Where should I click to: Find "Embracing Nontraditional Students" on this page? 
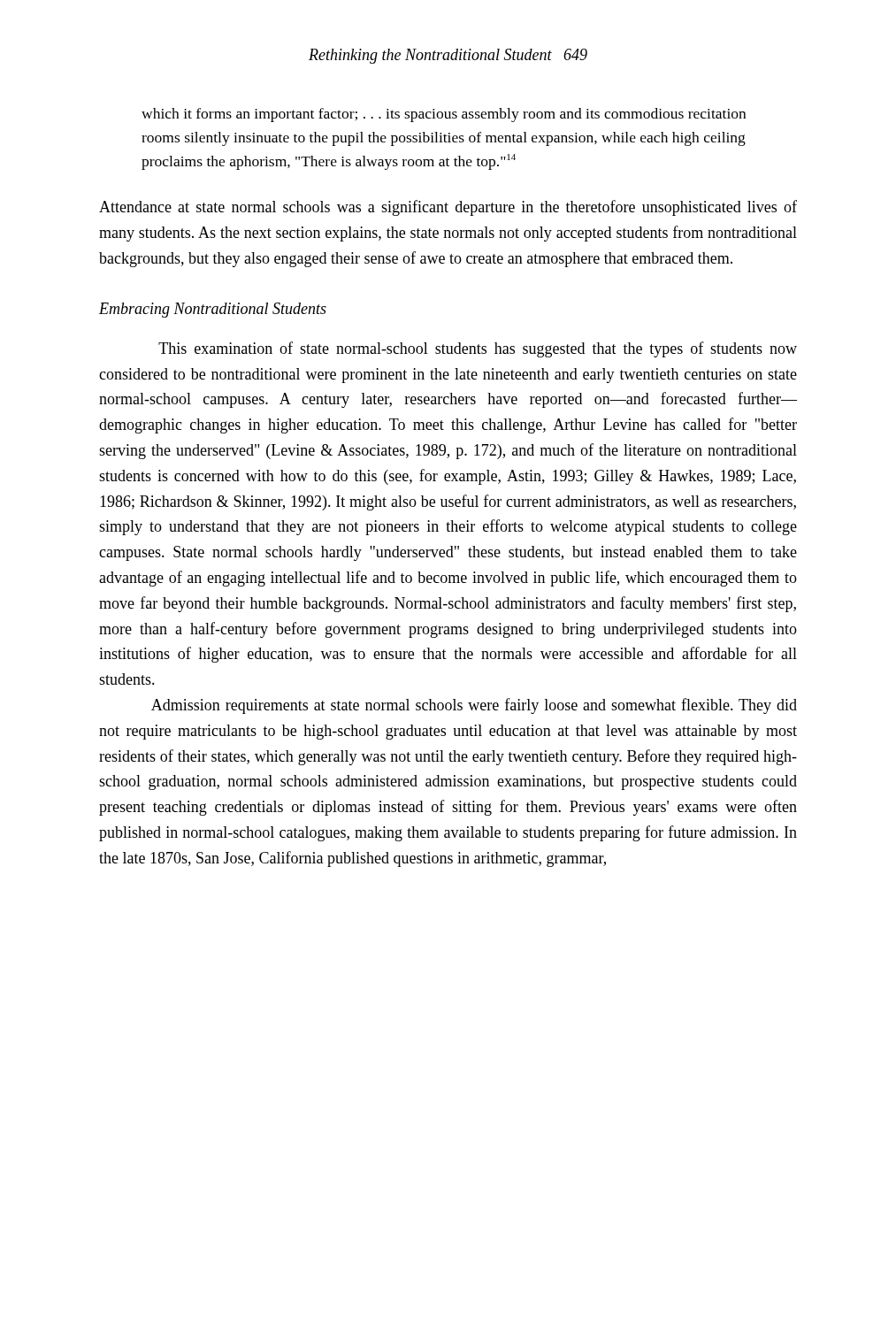tap(213, 309)
